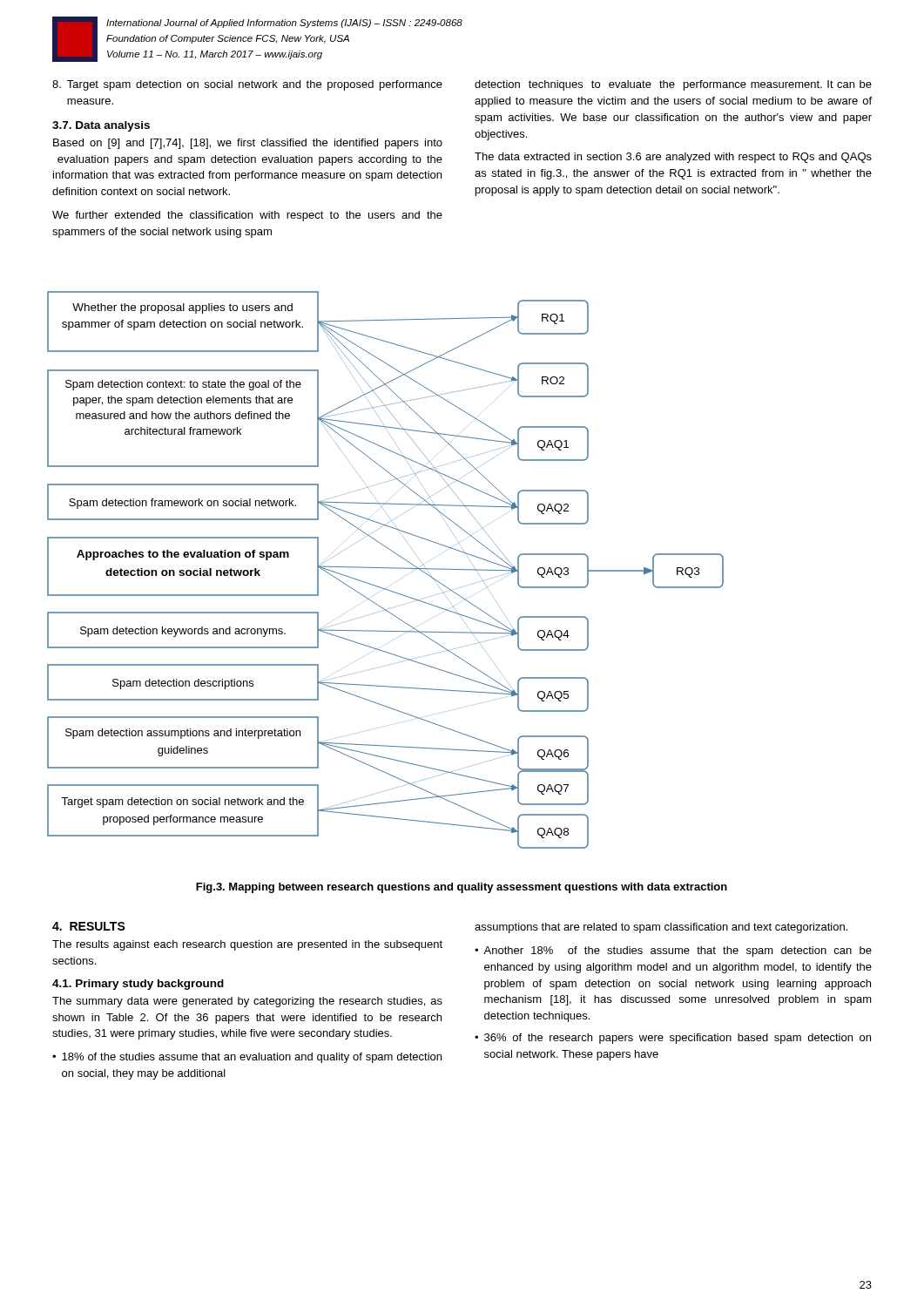The width and height of the screenshot is (924, 1307).
Task: Click the passage that begins "• Another 18%"
Action: click(673, 984)
